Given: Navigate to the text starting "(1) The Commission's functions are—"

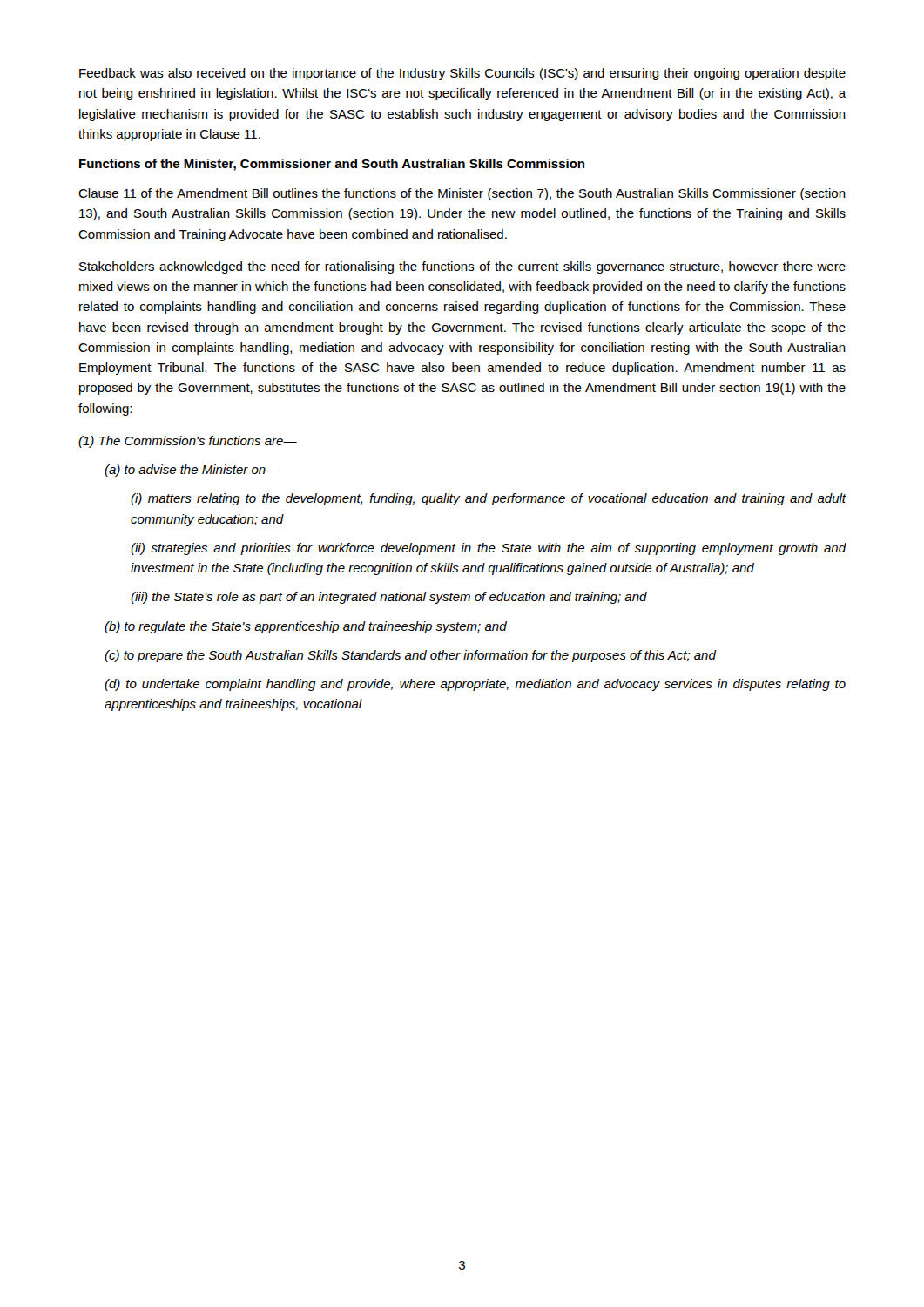Looking at the screenshot, I should [x=187, y=440].
